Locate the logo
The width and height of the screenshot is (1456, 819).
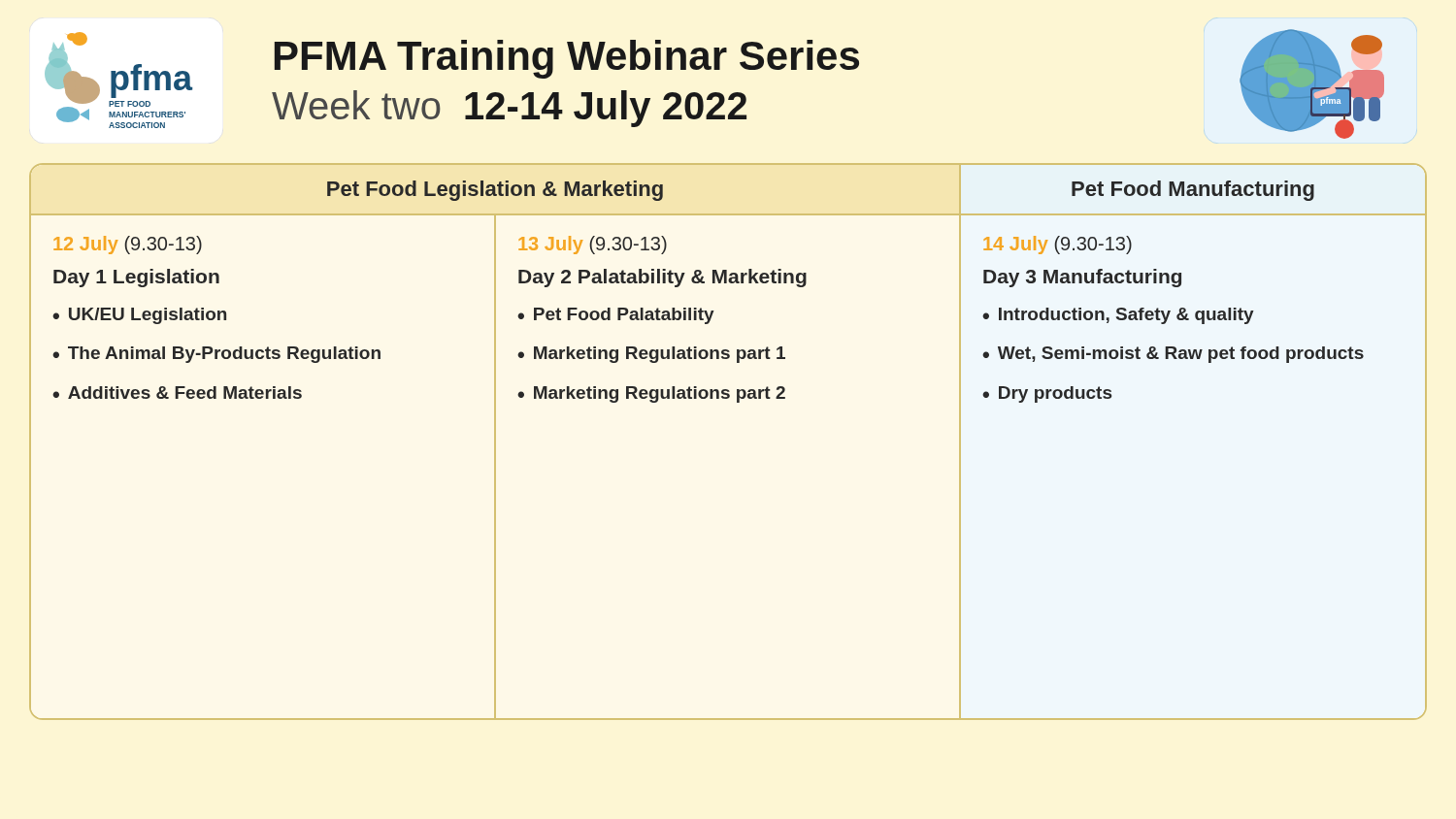point(136,81)
